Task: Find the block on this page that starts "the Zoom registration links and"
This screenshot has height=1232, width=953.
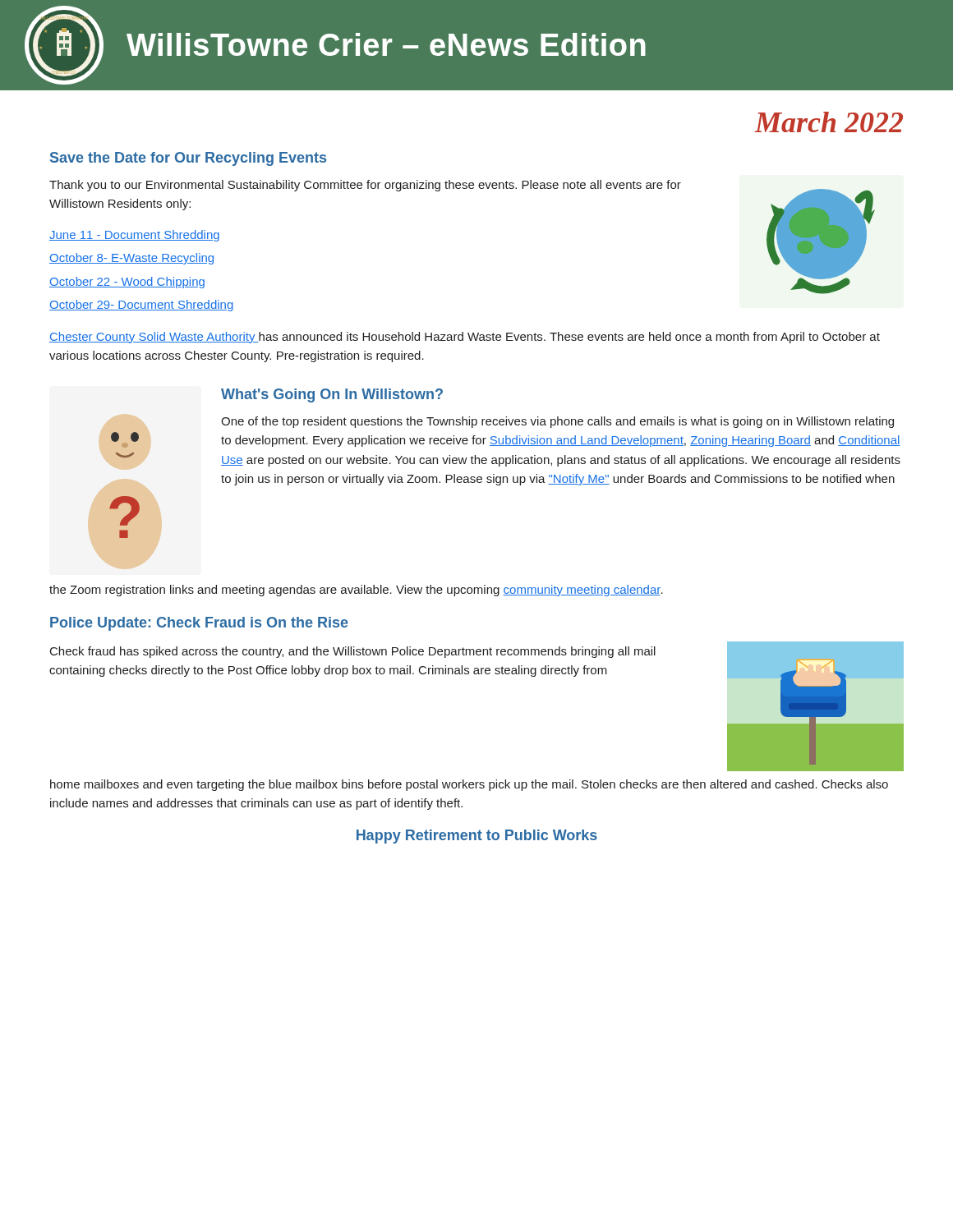Action: pyautogui.click(x=356, y=589)
